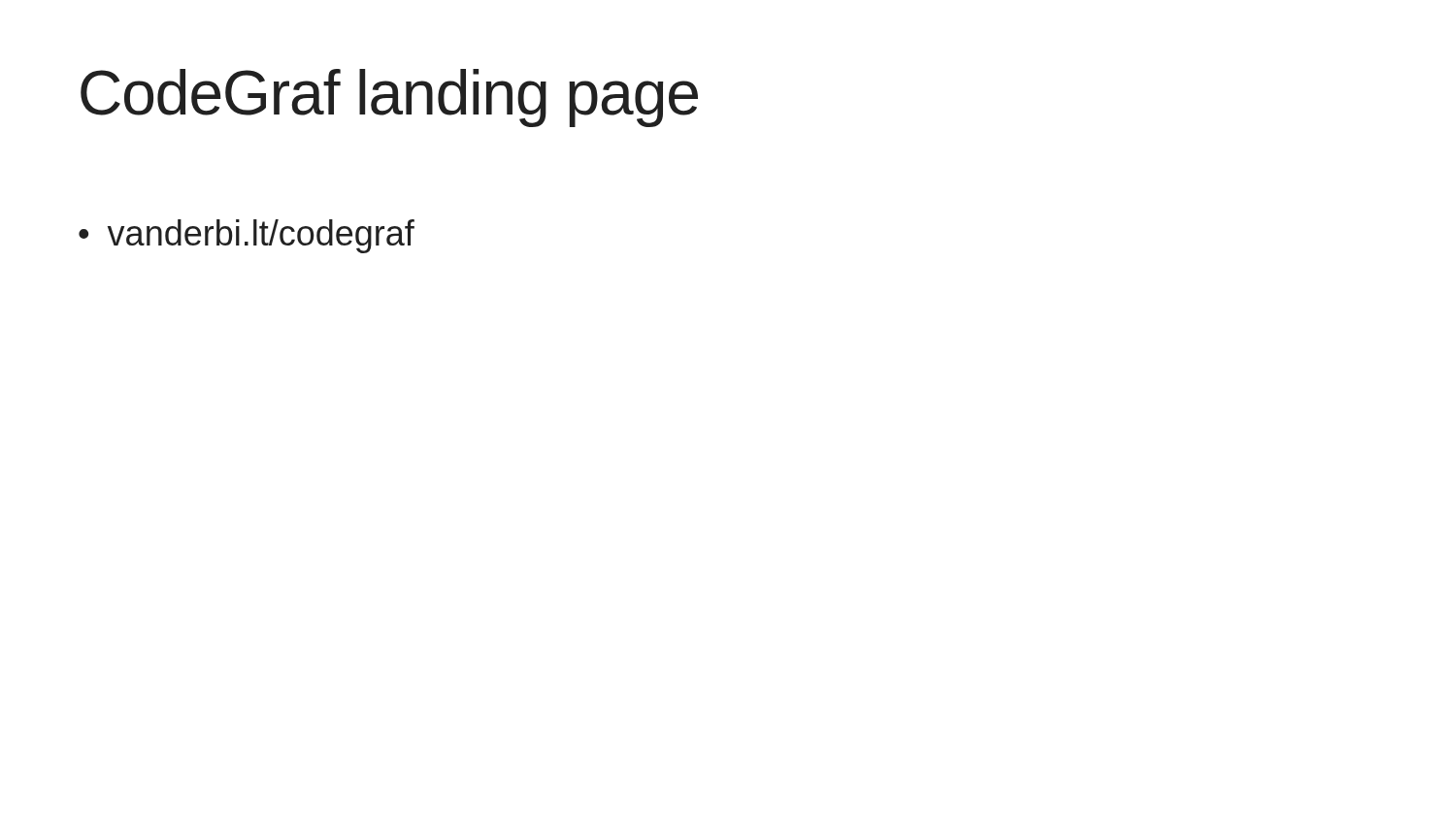Find the text block starting "CodeGraf landing page"

(389, 93)
